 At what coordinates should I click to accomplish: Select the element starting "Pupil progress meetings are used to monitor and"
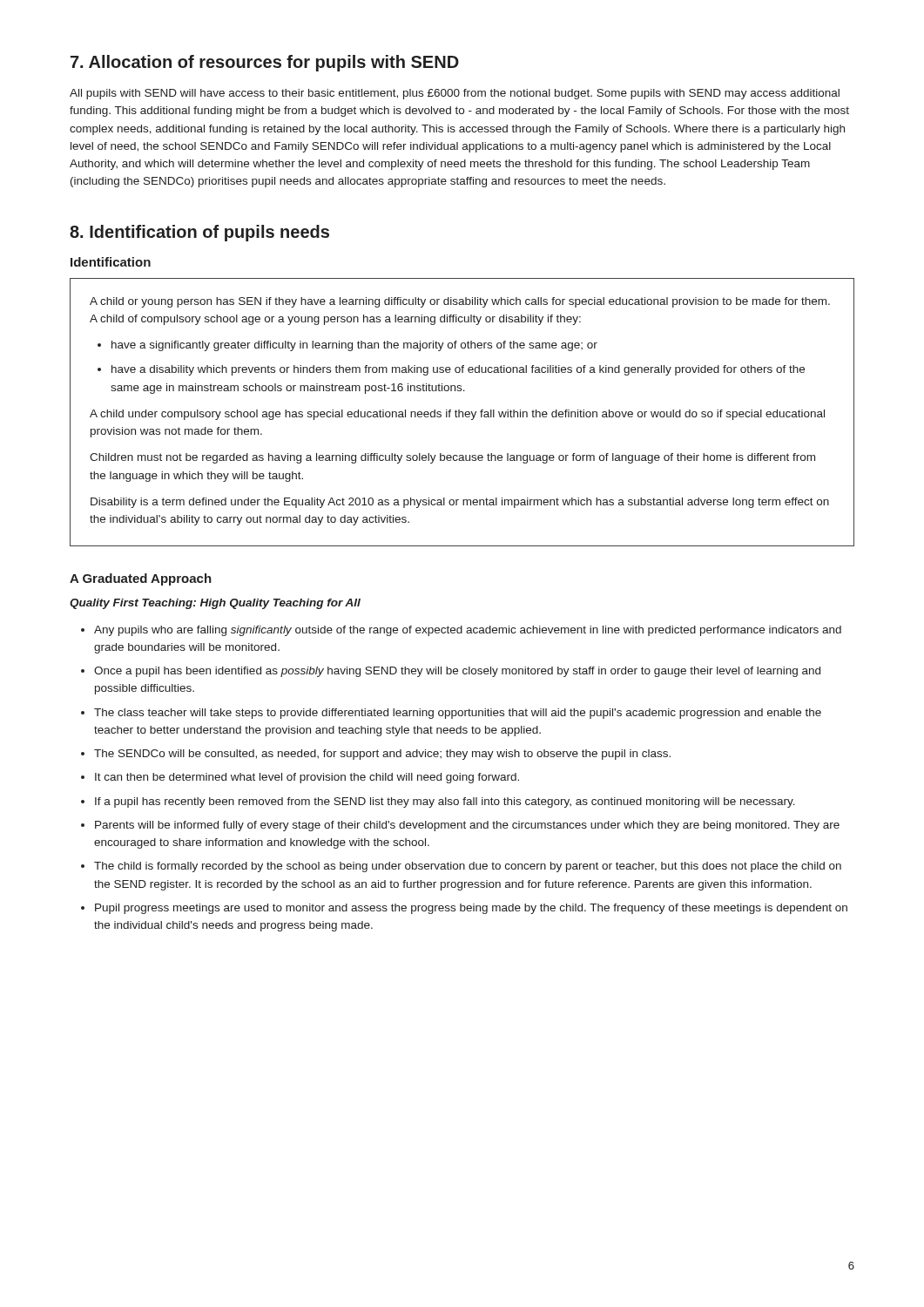471,916
